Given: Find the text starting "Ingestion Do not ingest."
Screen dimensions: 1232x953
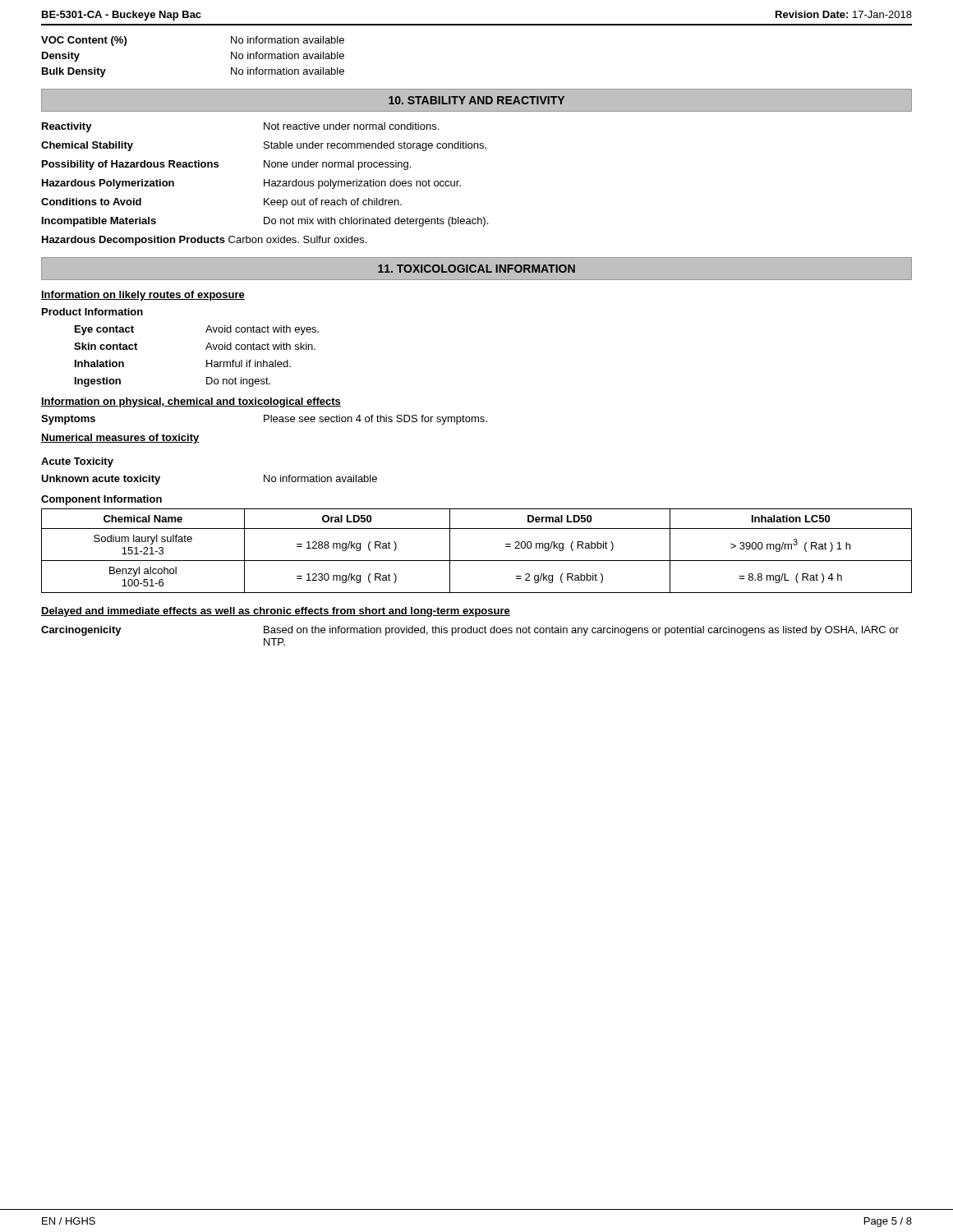Looking at the screenshot, I should (x=97, y=382).
